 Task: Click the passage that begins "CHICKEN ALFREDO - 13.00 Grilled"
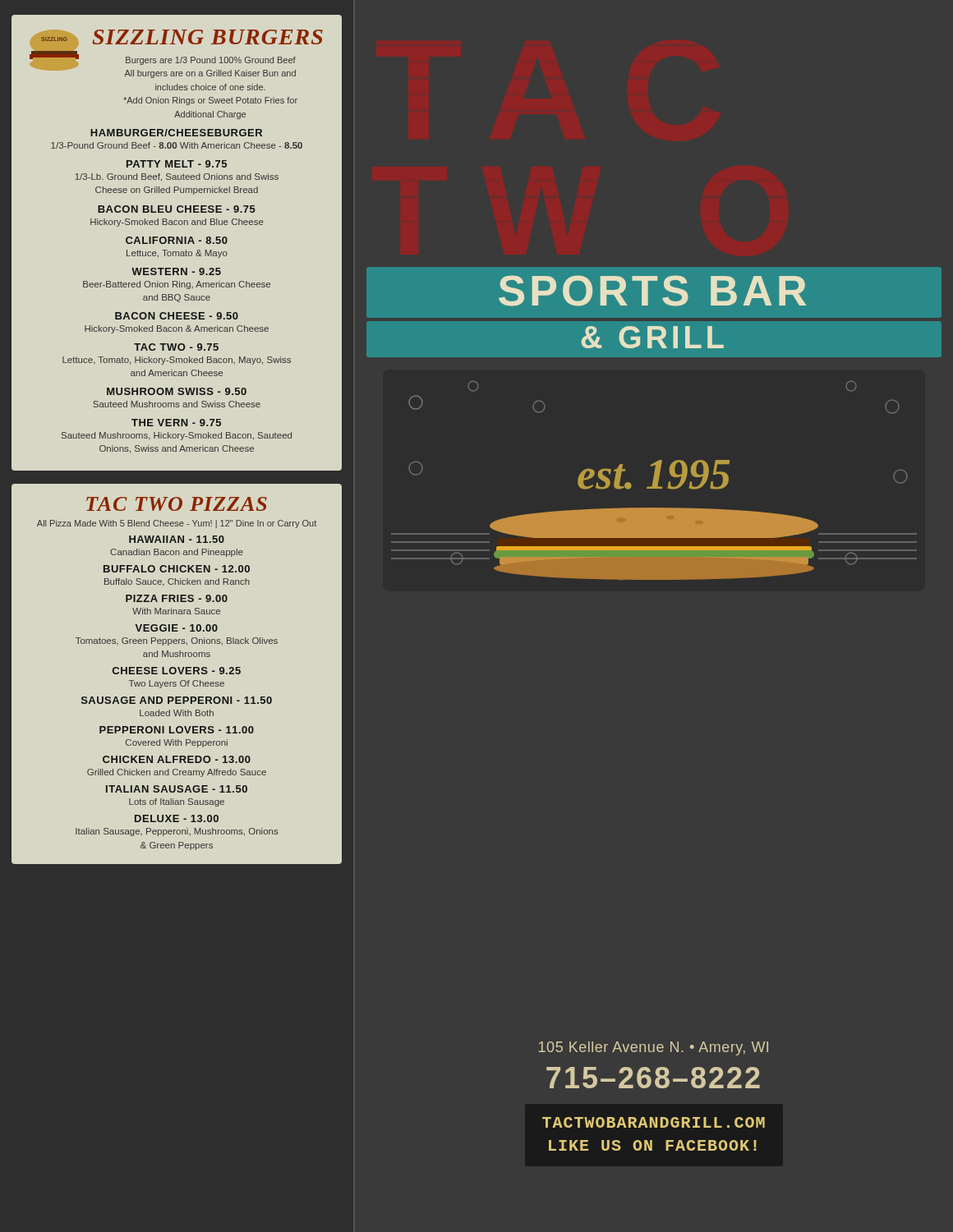pyautogui.click(x=177, y=766)
